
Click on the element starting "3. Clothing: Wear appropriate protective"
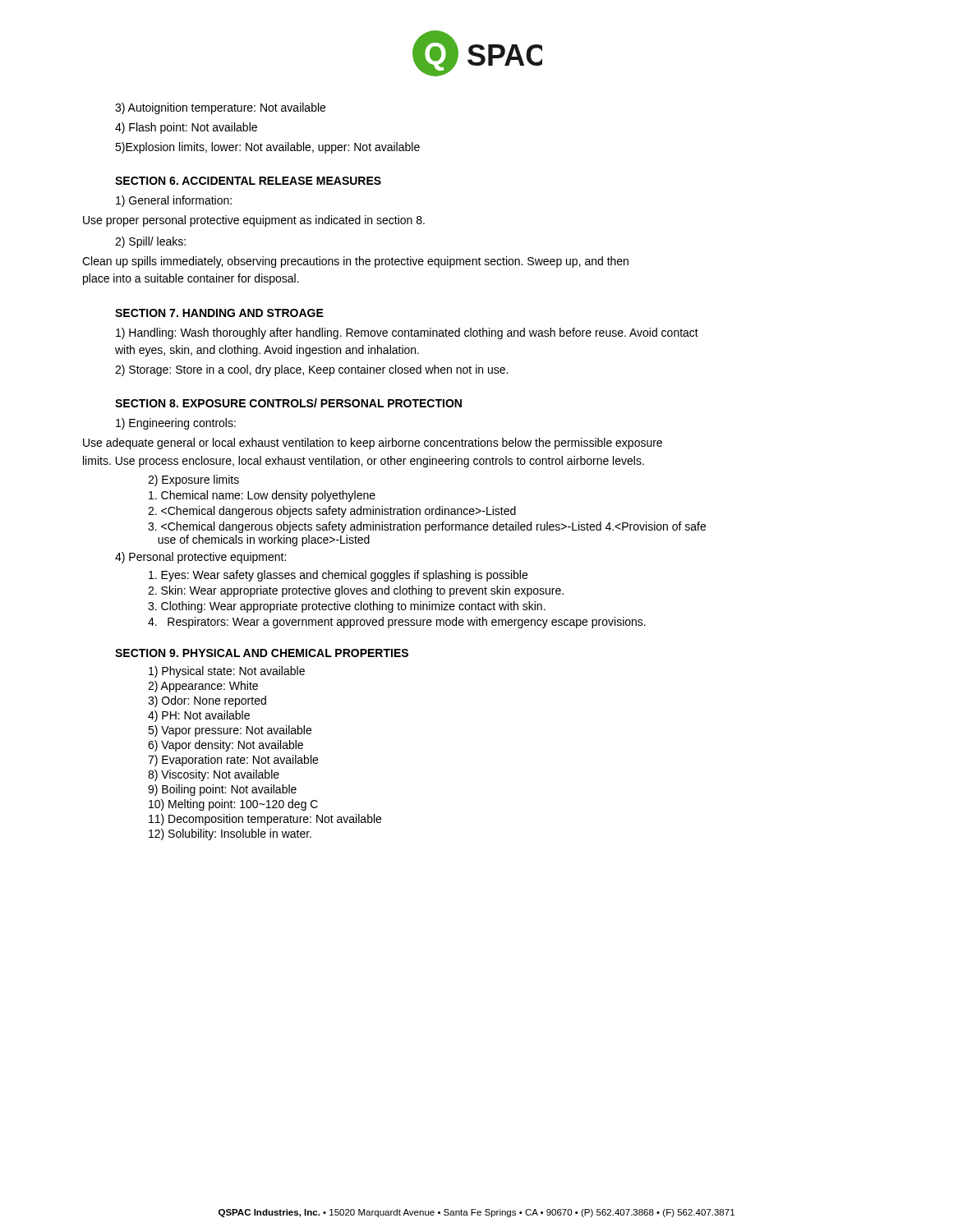coord(347,607)
